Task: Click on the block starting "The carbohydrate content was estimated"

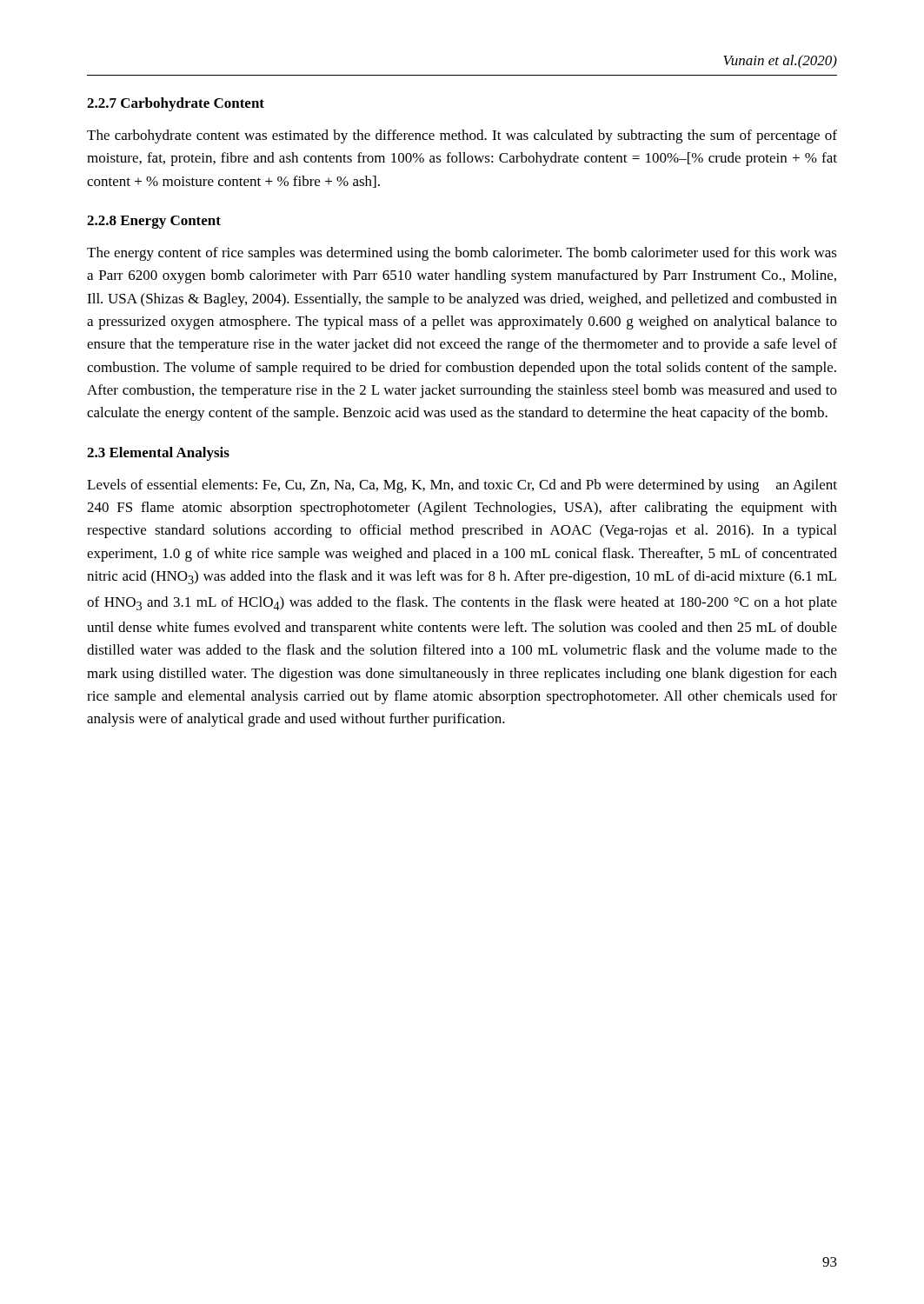Action: click(462, 158)
